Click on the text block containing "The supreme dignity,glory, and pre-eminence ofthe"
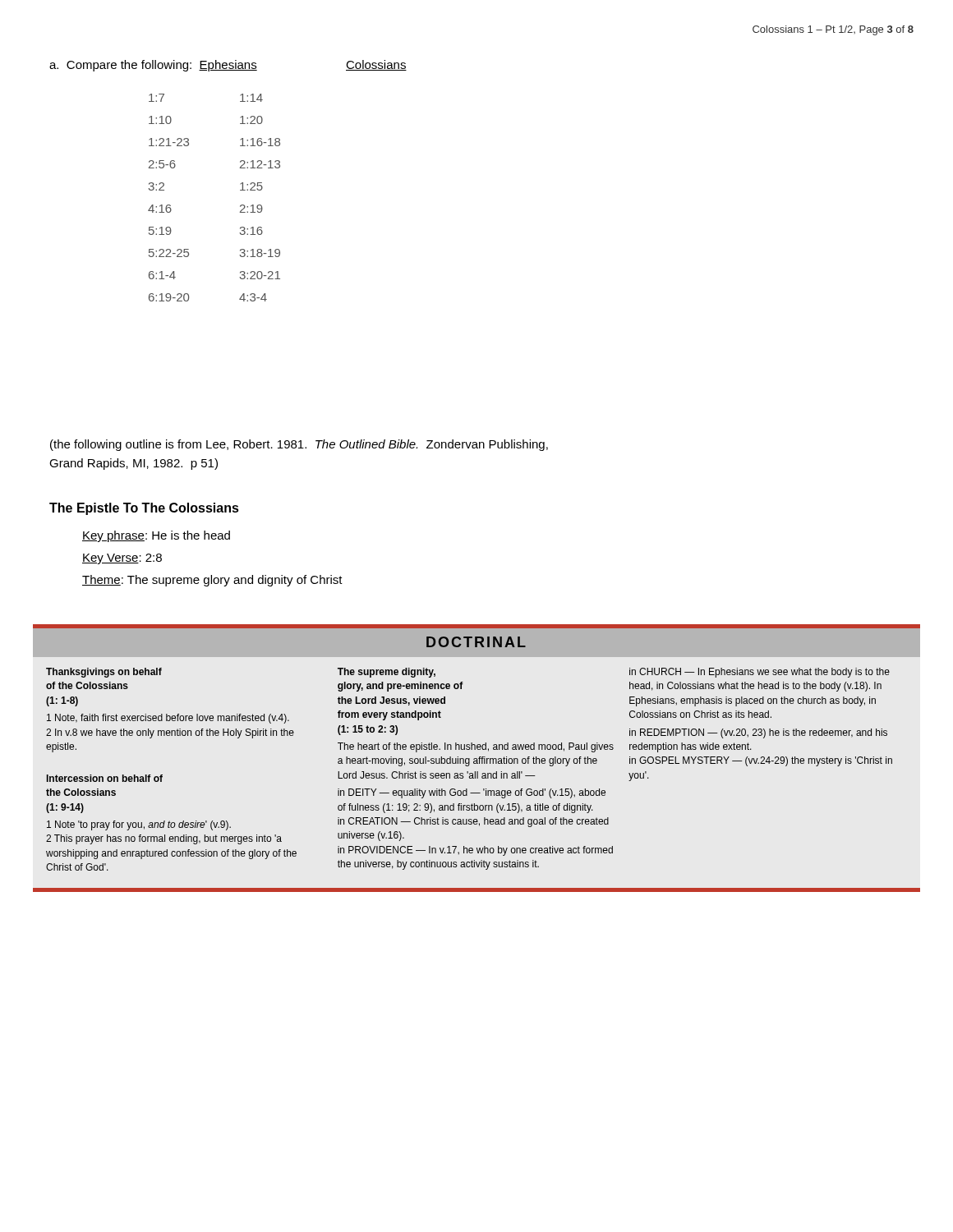This screenshot has height=1232, width=953. tap(476, 769)
